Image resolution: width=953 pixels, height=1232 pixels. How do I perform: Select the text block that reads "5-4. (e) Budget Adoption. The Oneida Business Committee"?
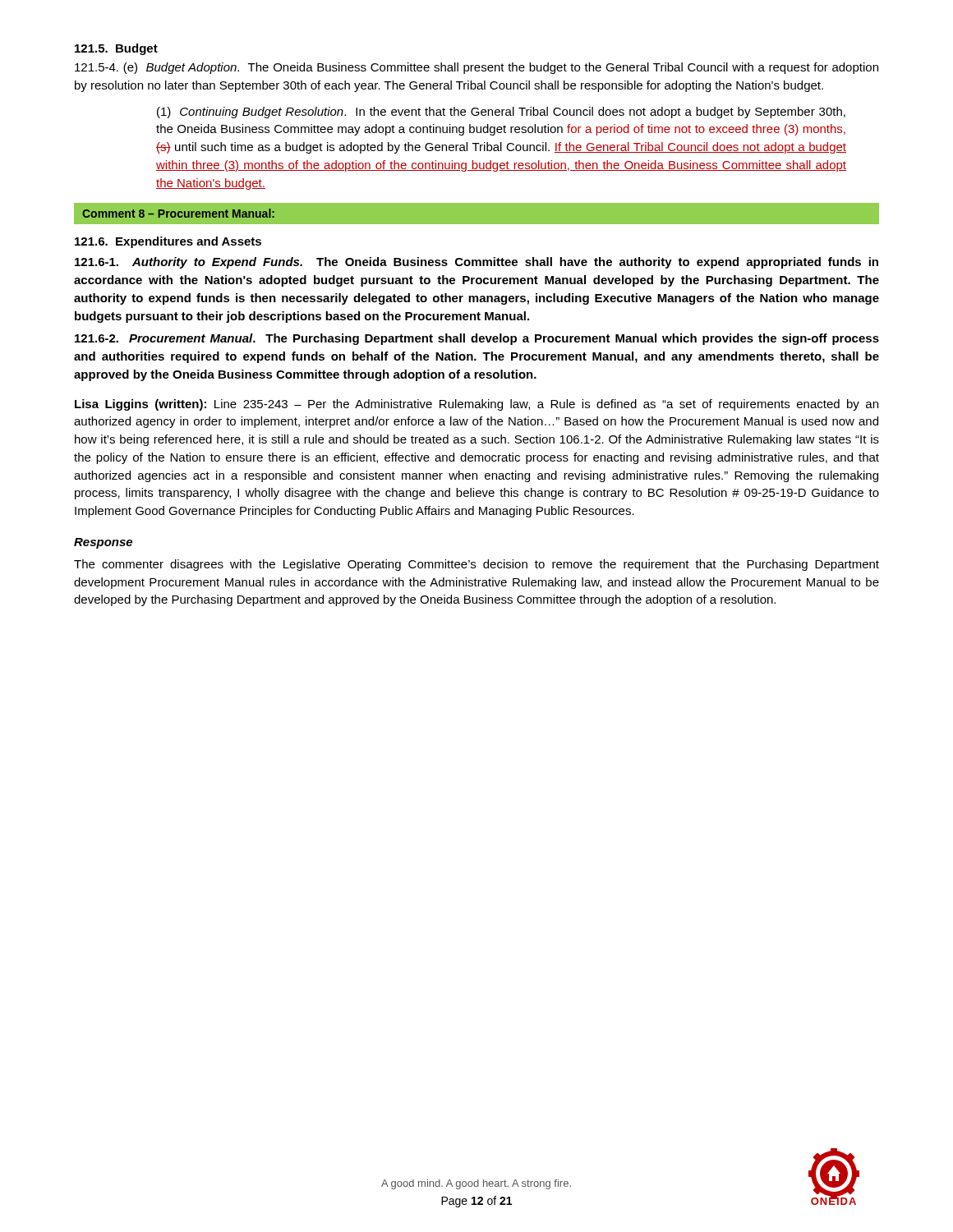(476, 76)
